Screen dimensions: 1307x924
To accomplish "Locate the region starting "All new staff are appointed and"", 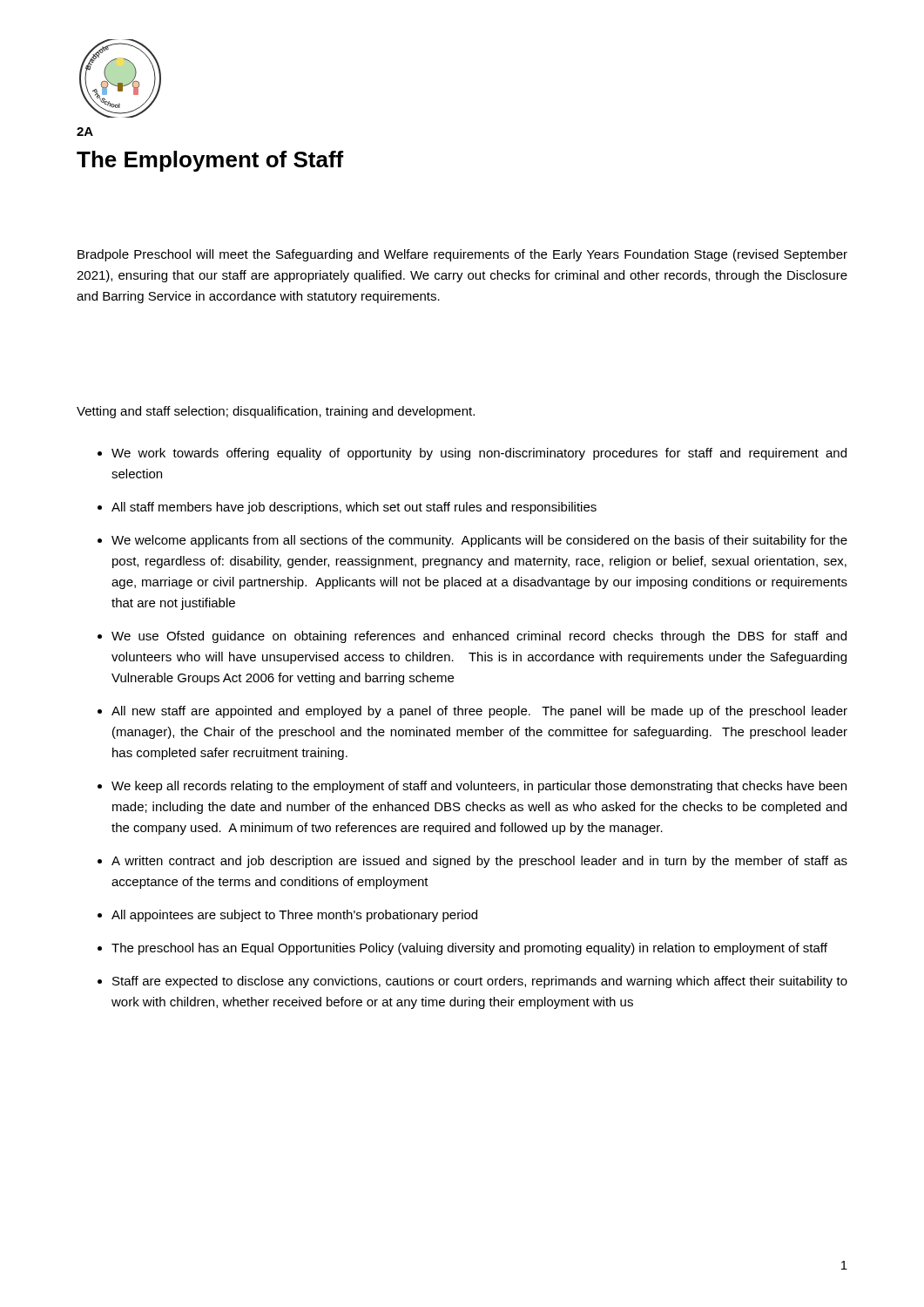I will tap(479, 731).
